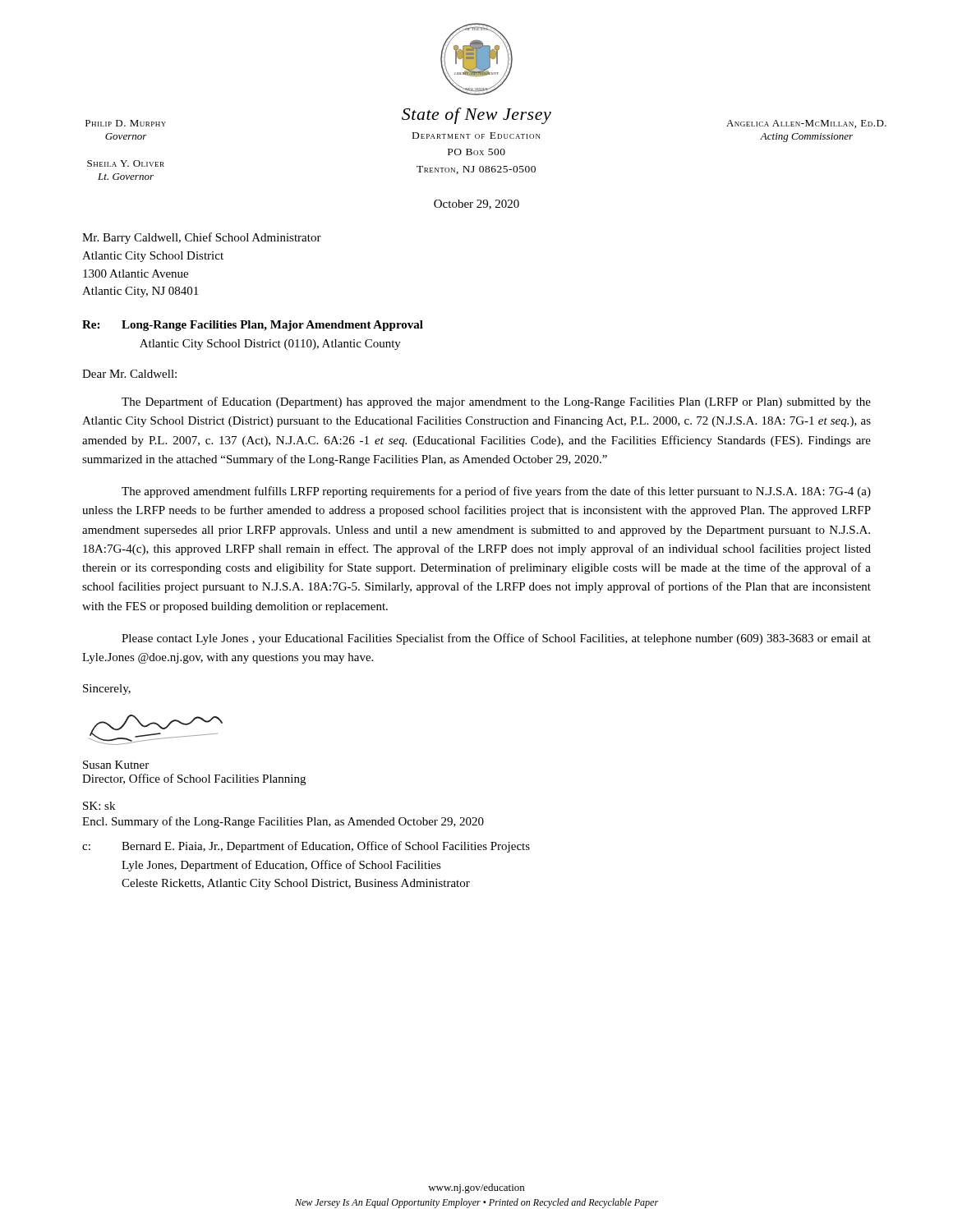The height and width of the screenshot is (1232, 953).
Task: Where is the passage that starts "c:Bernard E. Piaia, Jr., Department of Education, Office"?
Action: [306, 847]
